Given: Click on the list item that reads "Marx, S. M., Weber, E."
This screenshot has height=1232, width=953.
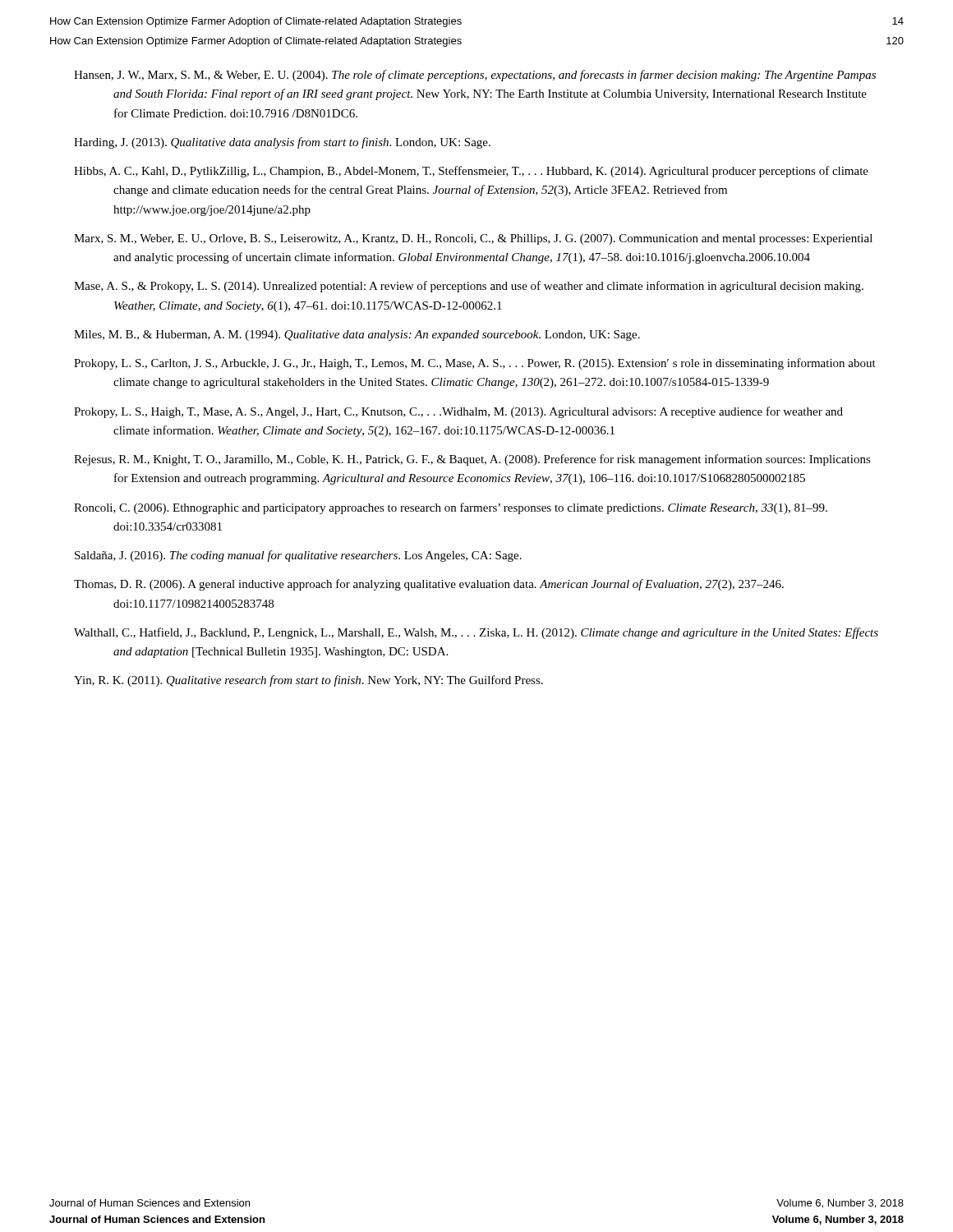Looking at the screenshot, I should (473, 248).
